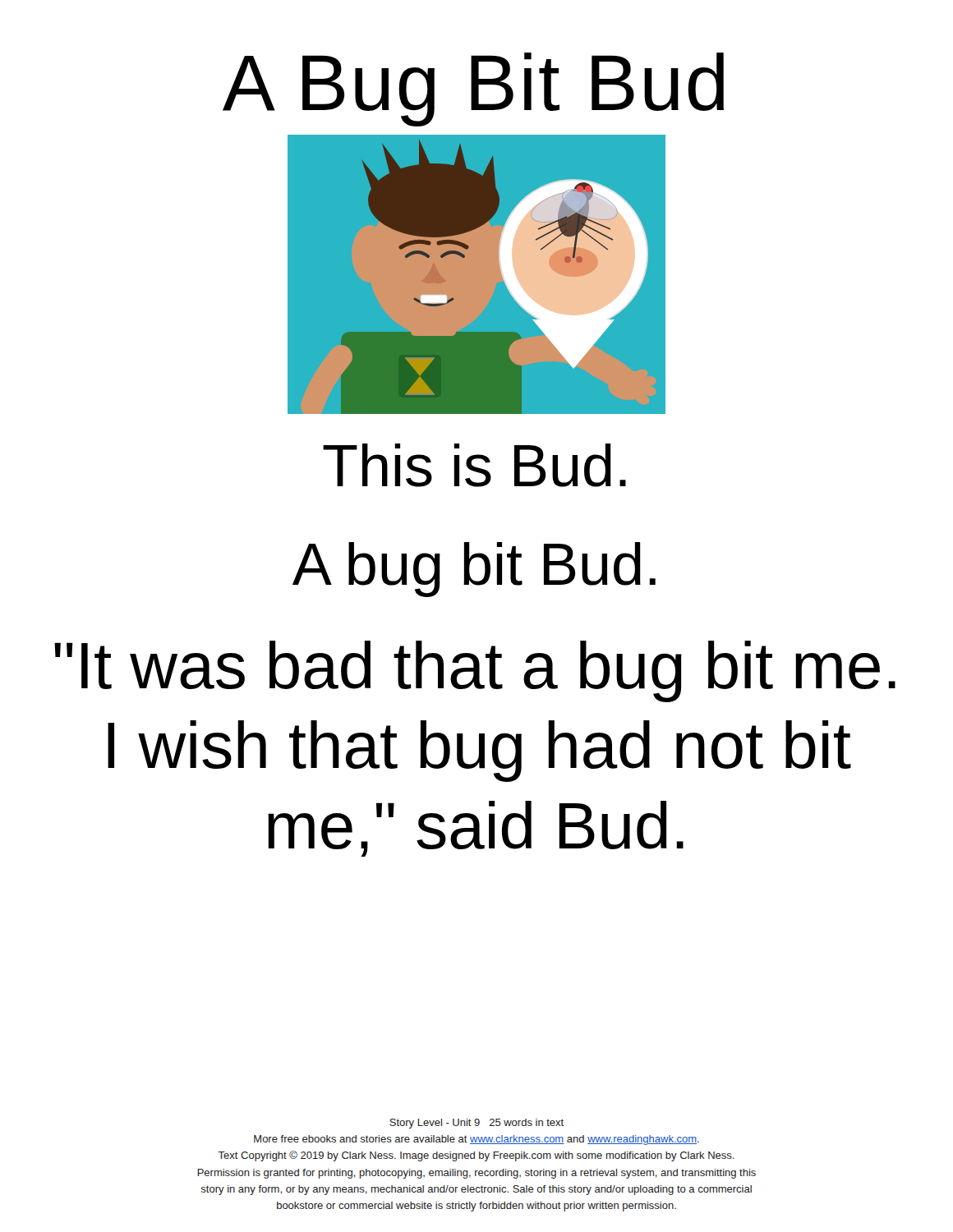Select the title

pos(476,83)
